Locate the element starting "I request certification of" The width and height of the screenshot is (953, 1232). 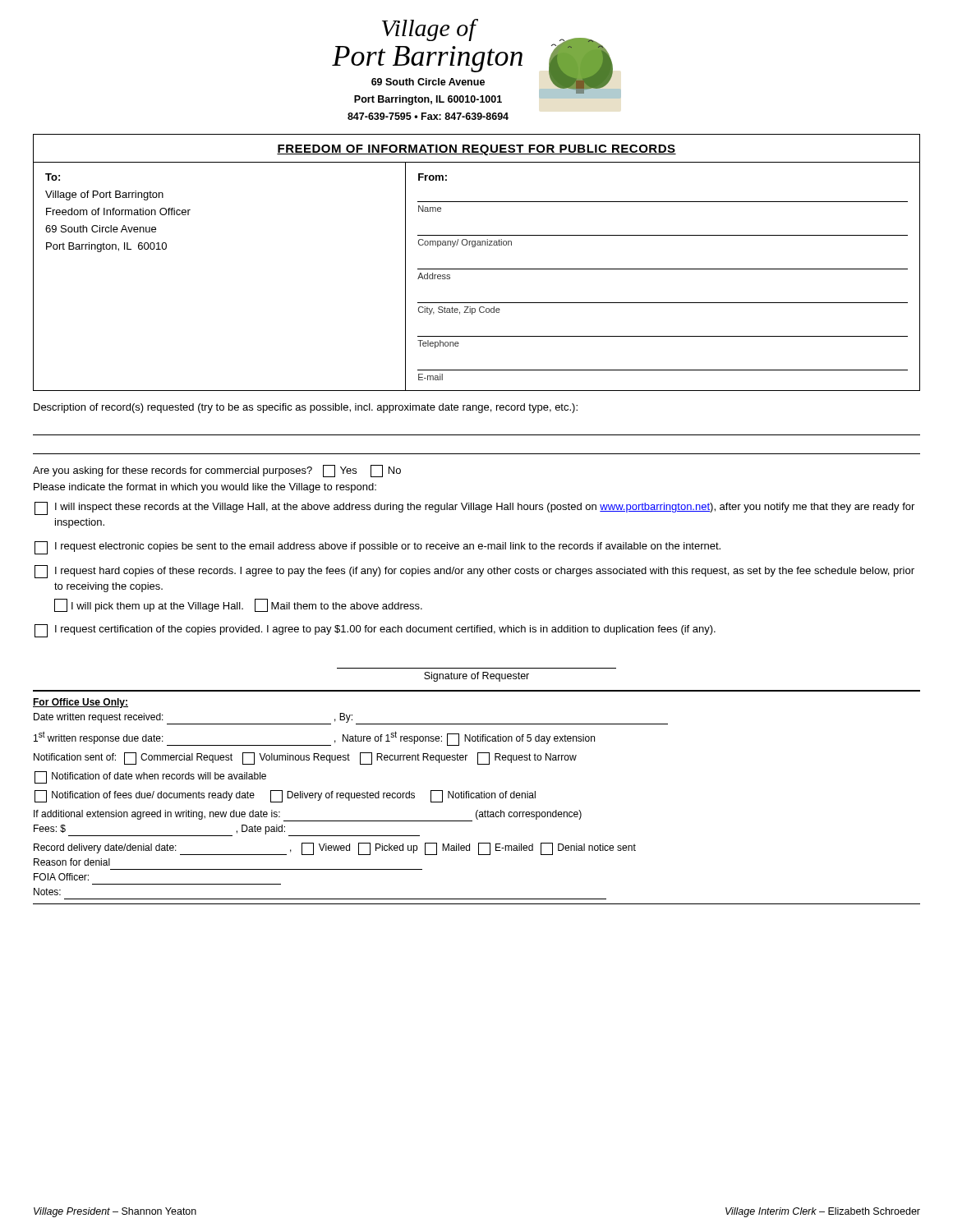(476, 630)
